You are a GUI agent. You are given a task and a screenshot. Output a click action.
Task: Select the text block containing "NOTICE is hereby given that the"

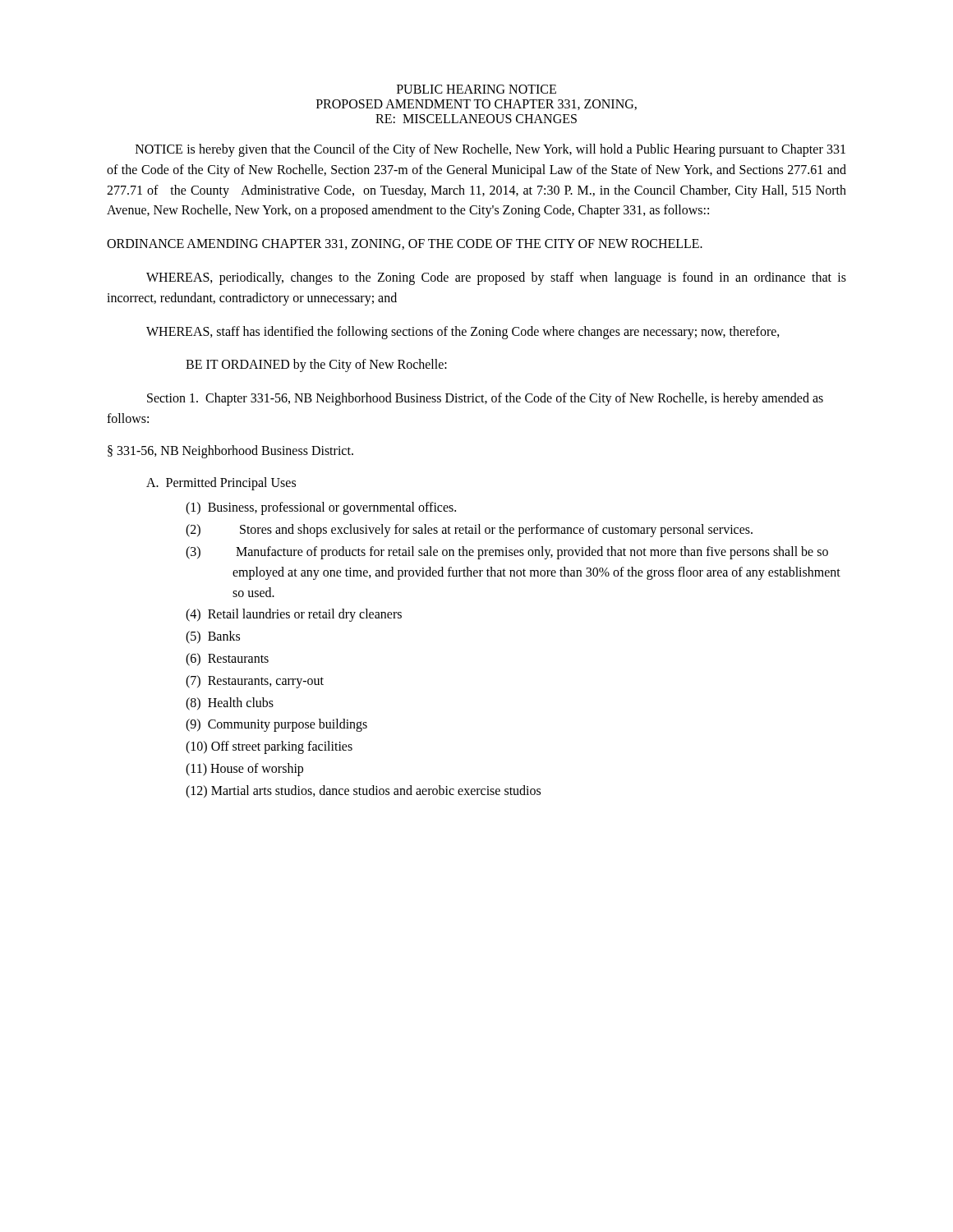click(x=476, y=180)
